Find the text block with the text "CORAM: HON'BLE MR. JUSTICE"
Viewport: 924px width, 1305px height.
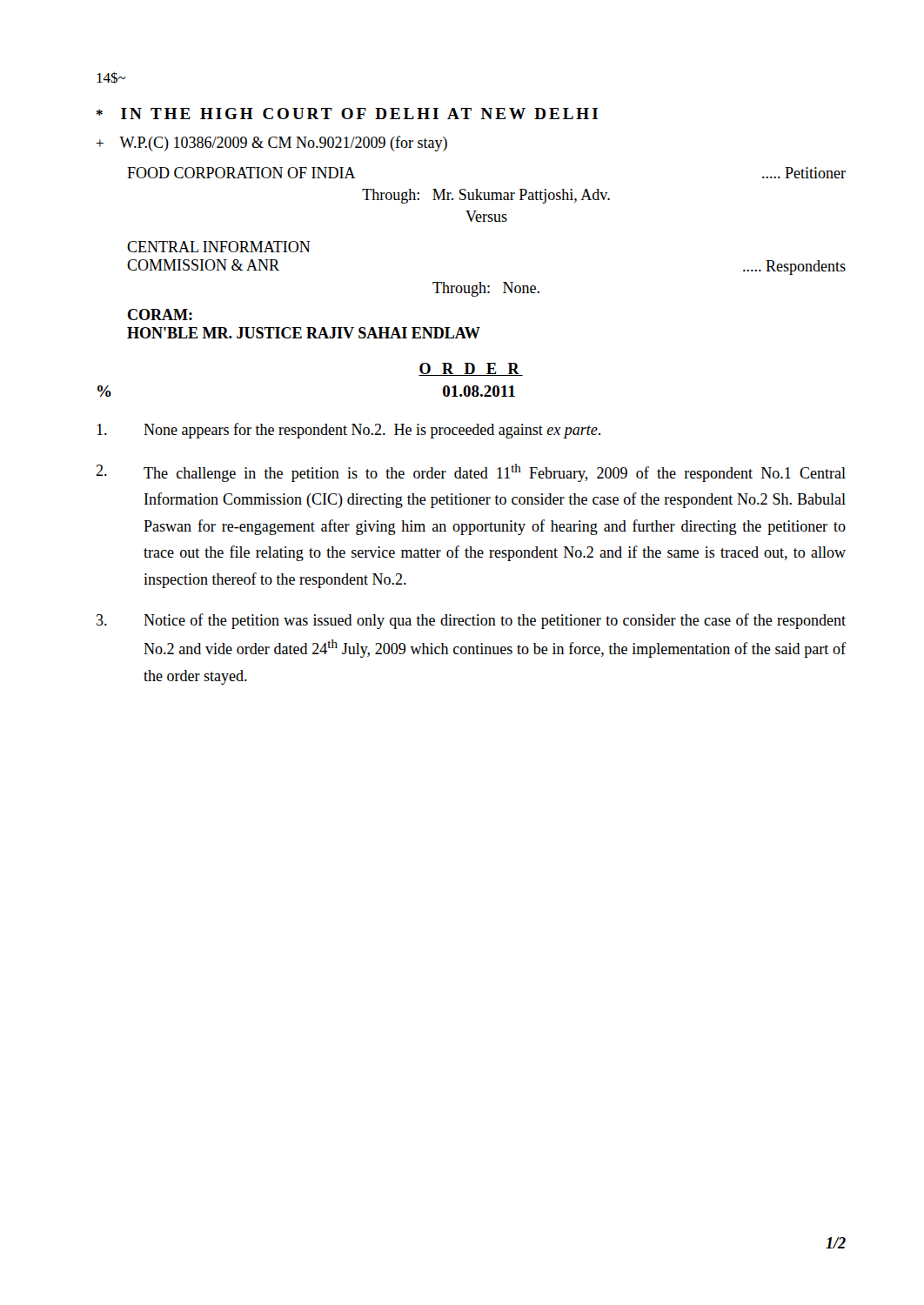click(486, 325)
